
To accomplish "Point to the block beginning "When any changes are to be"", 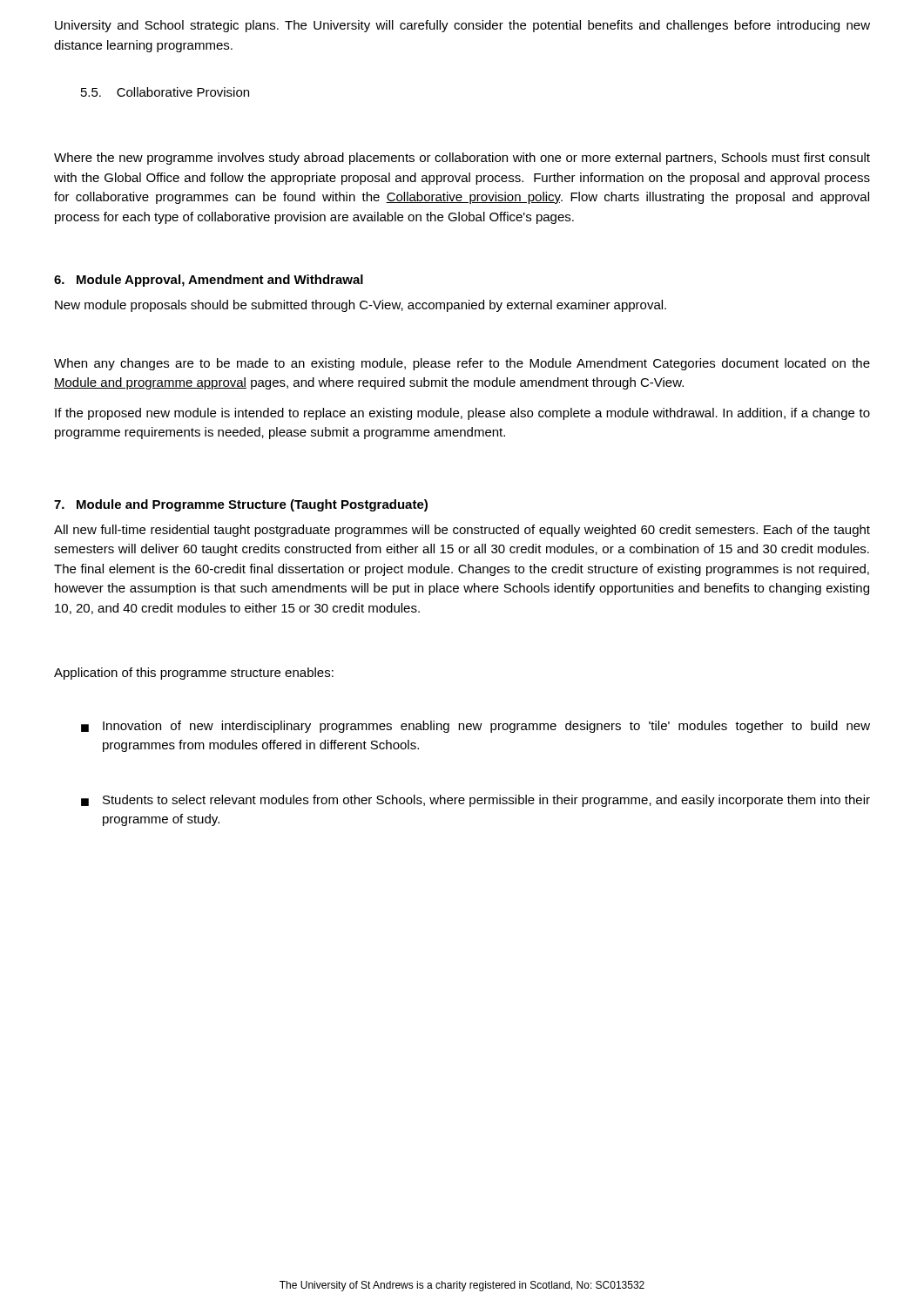I will tap(462, 372).
